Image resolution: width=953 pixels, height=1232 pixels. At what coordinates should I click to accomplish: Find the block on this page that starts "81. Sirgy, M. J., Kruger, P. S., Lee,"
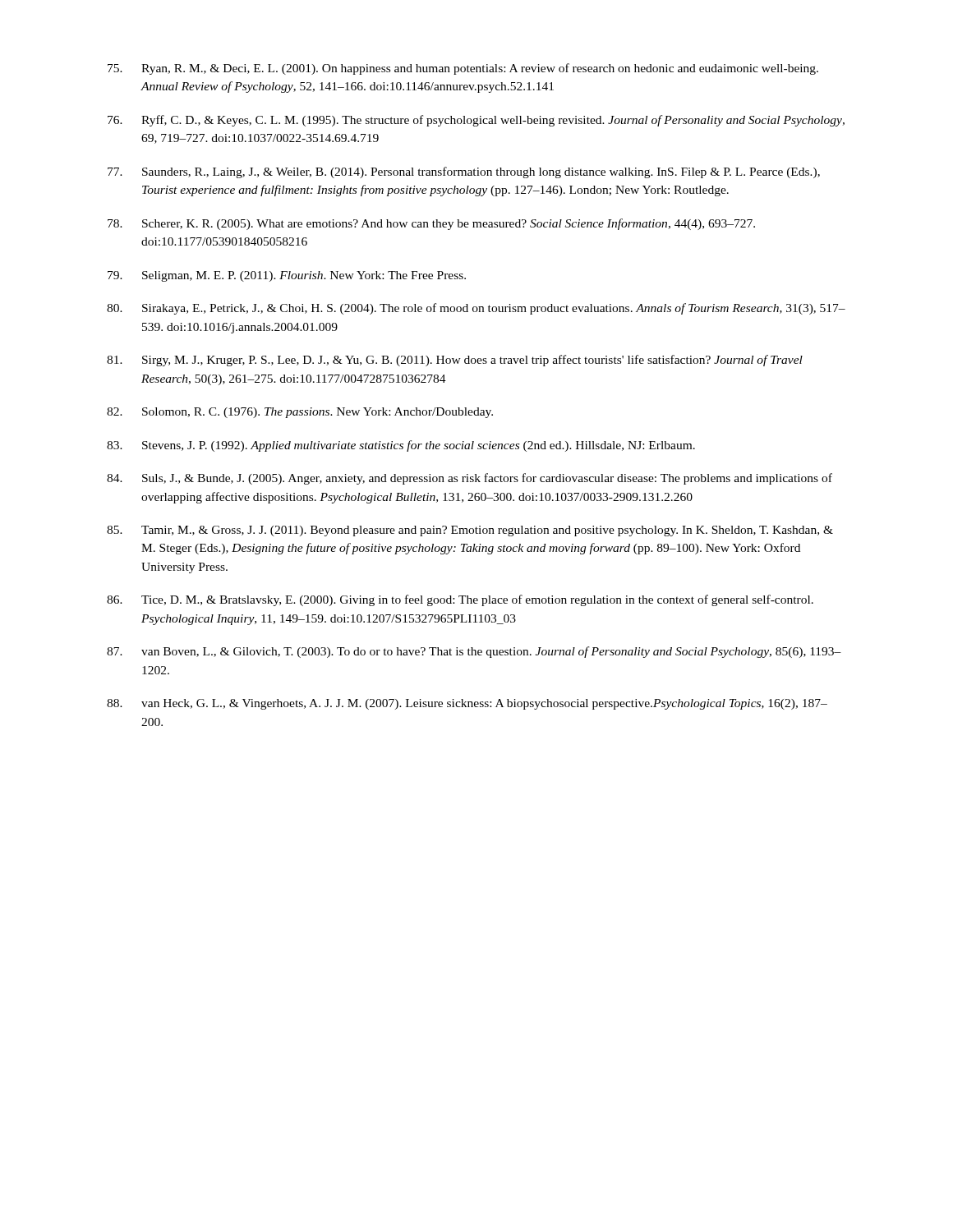click(476, 369)
